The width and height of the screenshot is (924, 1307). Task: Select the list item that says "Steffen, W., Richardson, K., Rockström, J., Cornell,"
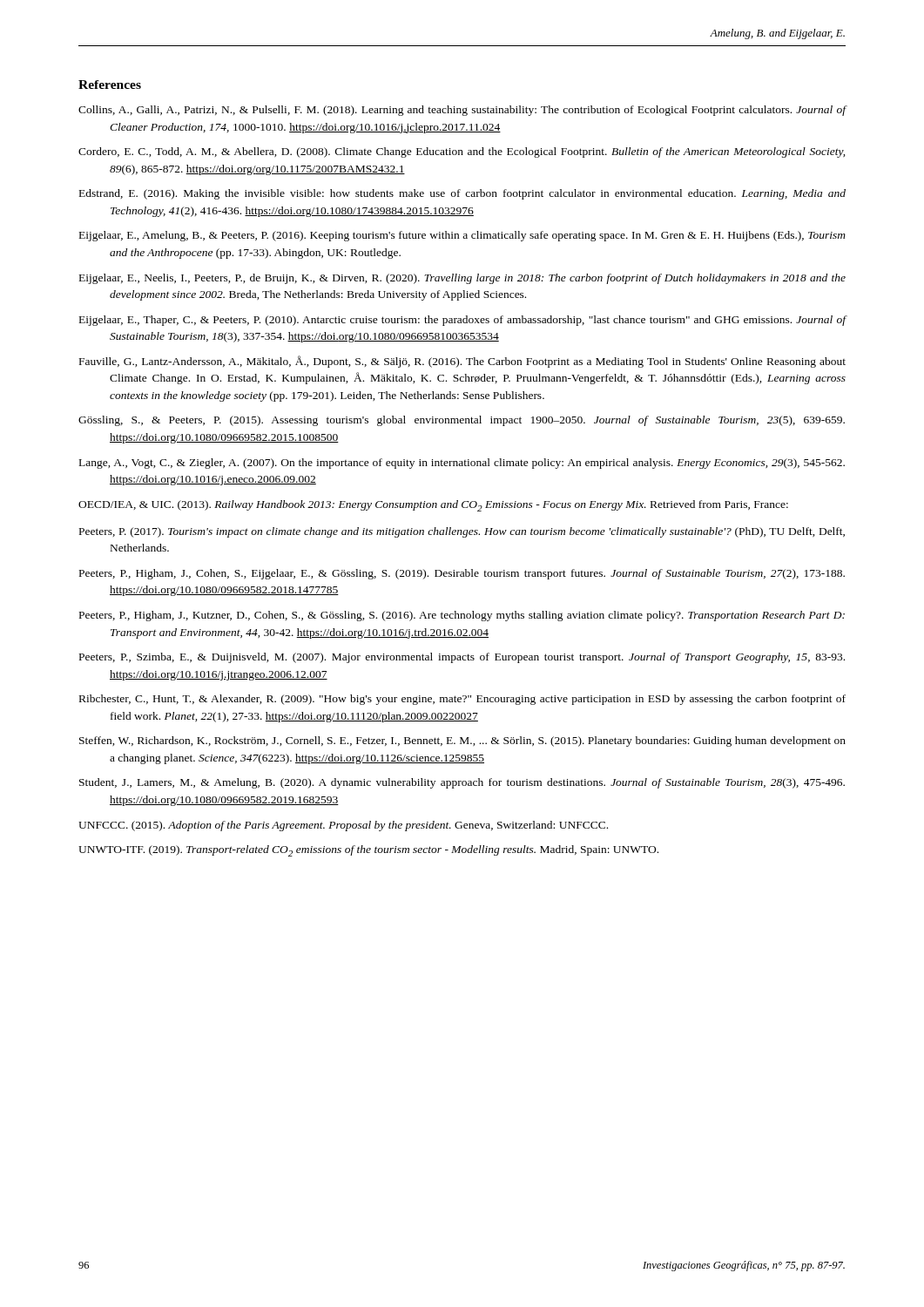pyautogui.click(x=462, y=749)
